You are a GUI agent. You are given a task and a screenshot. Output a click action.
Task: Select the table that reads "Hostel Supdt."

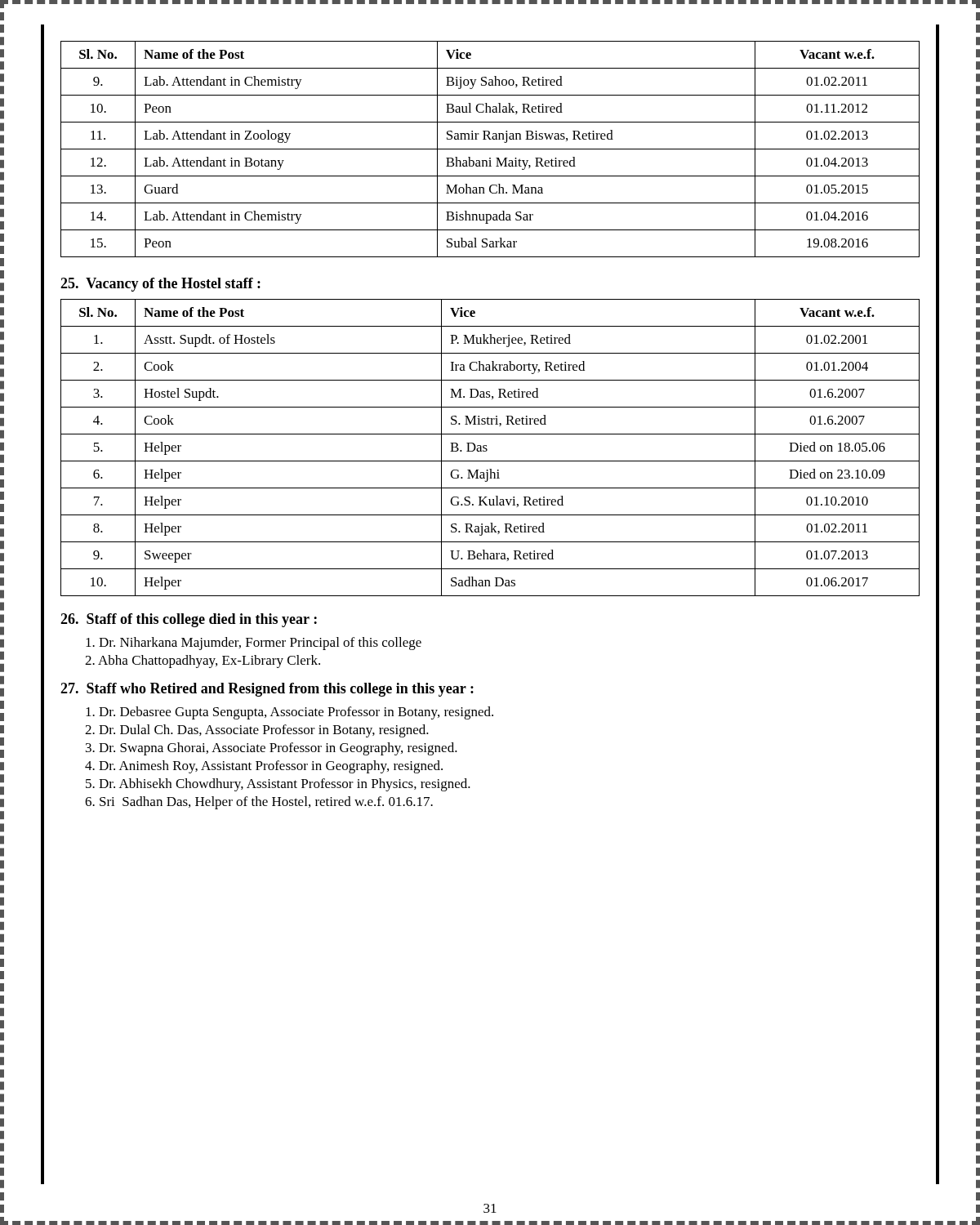tap(490, 448)
